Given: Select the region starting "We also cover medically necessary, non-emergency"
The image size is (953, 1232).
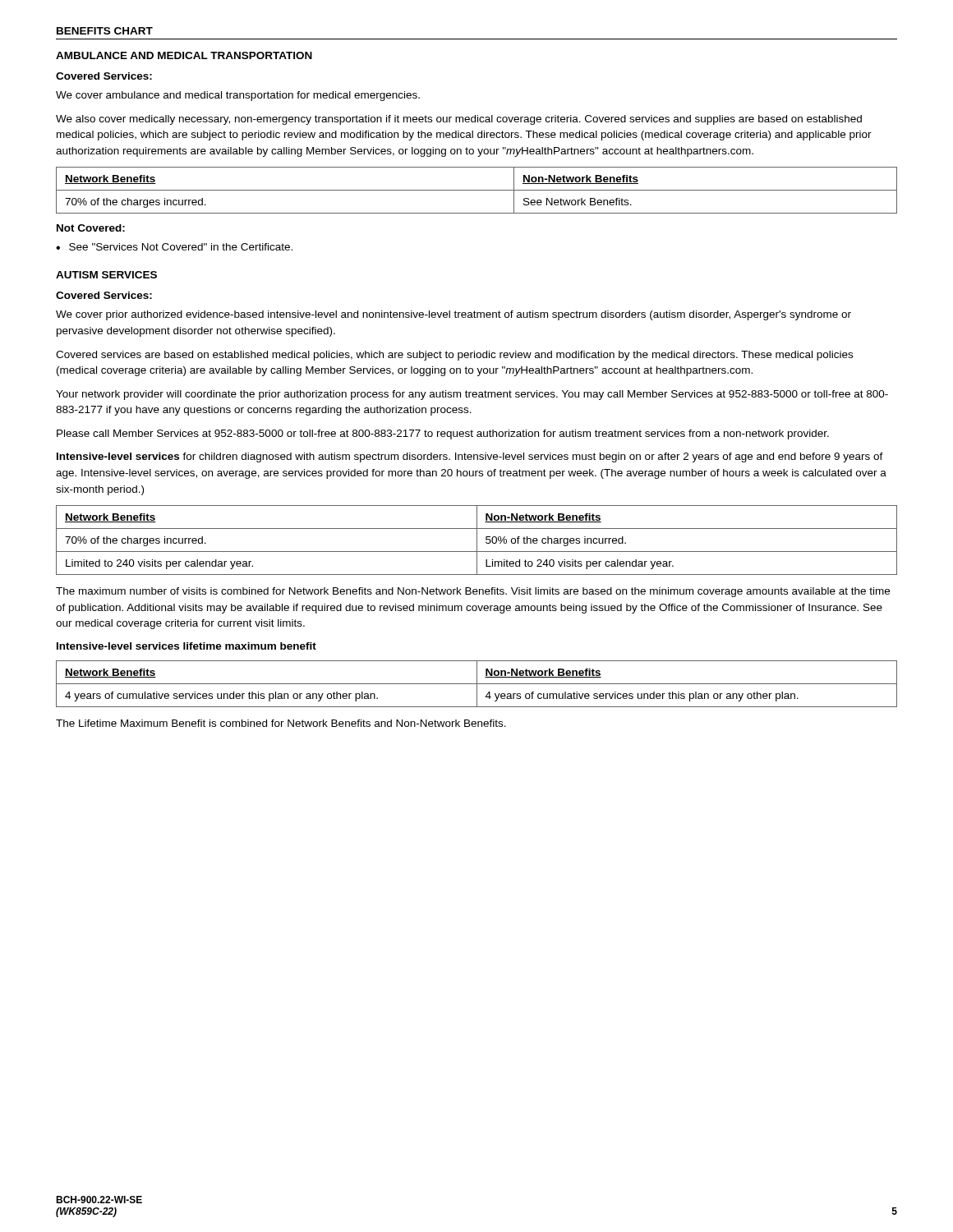Looking at the screenshot, I should coord(464,134).
